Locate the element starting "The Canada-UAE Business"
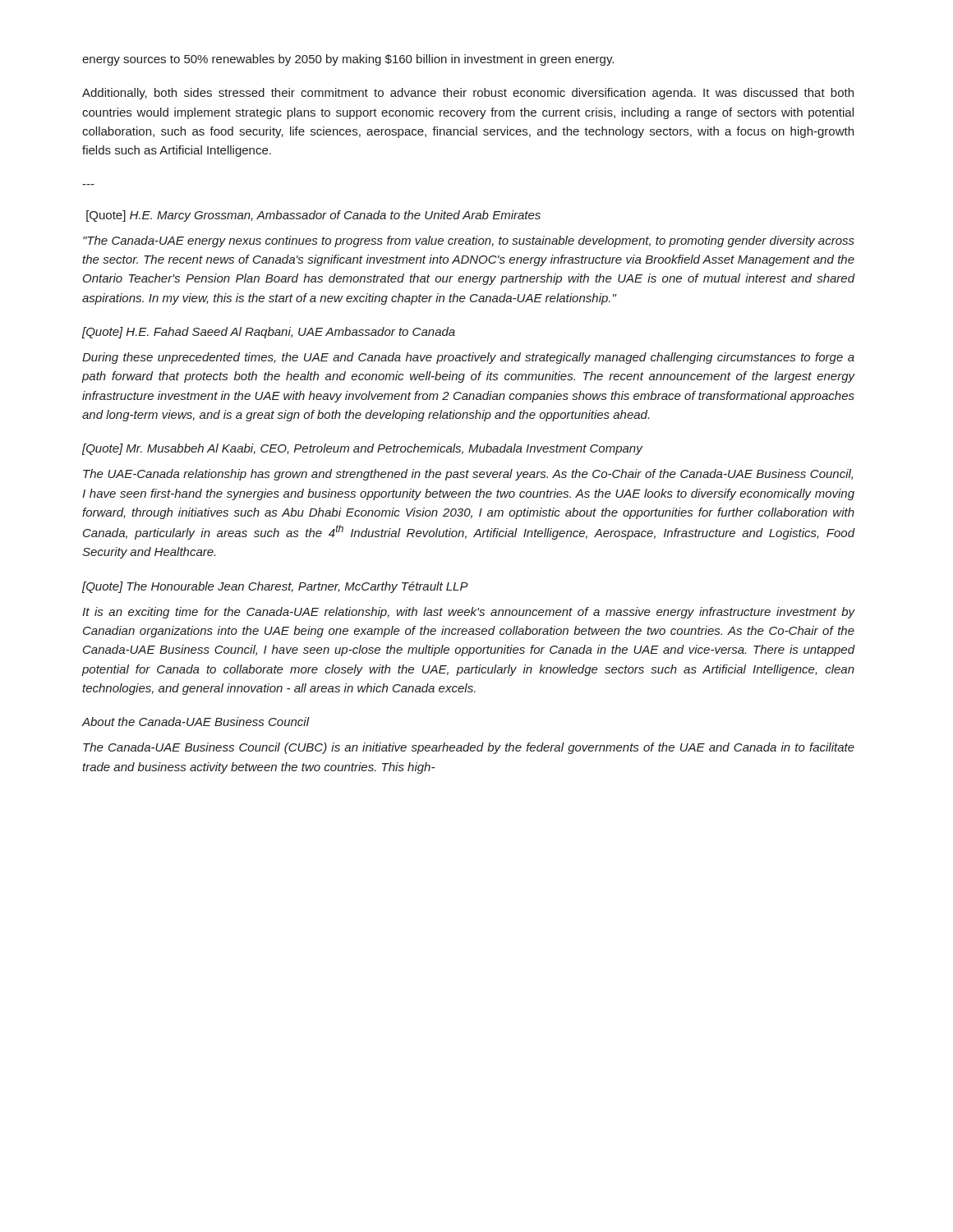 click(468, 757)
